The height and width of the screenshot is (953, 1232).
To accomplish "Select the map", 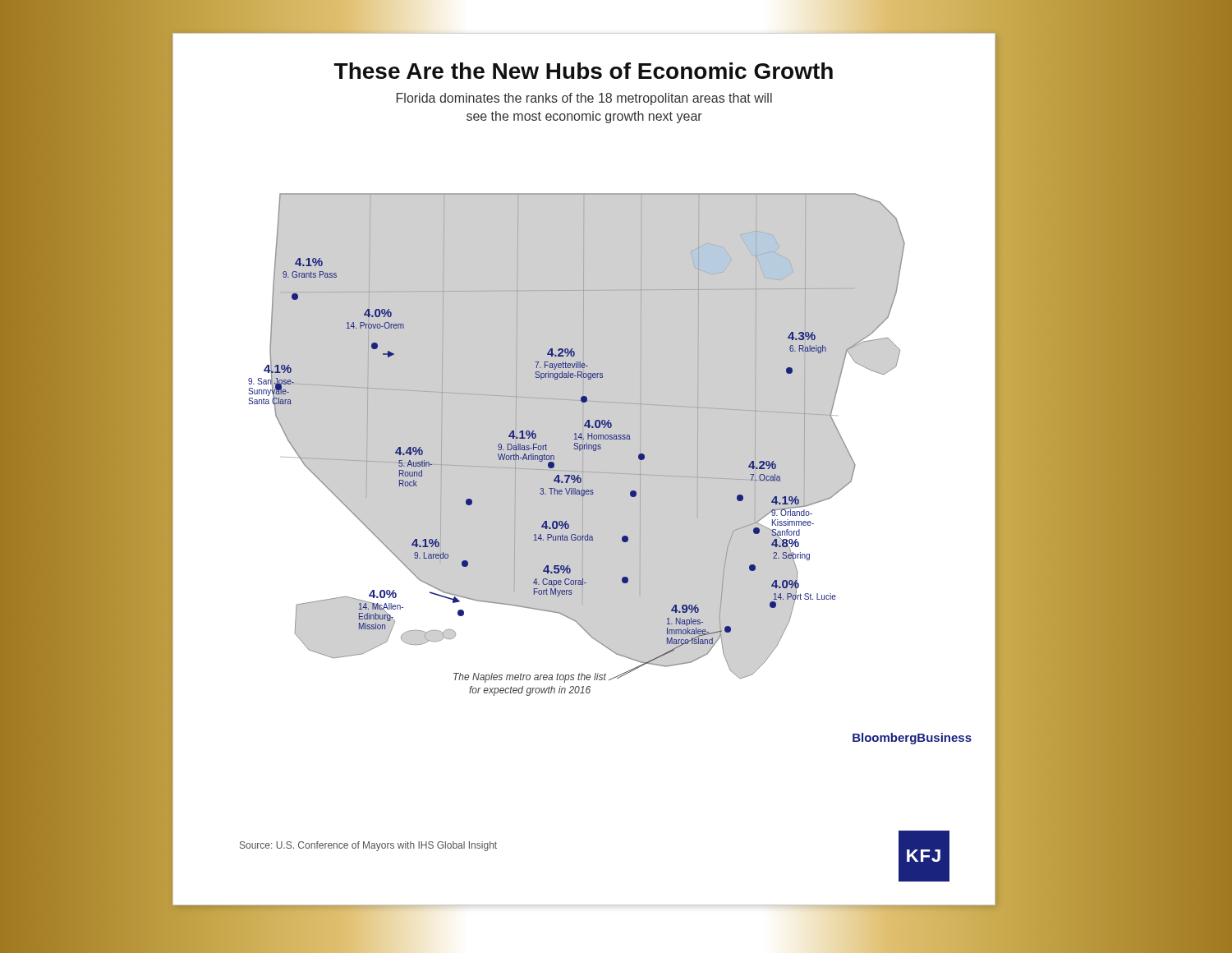I will (x=584, y=473).
